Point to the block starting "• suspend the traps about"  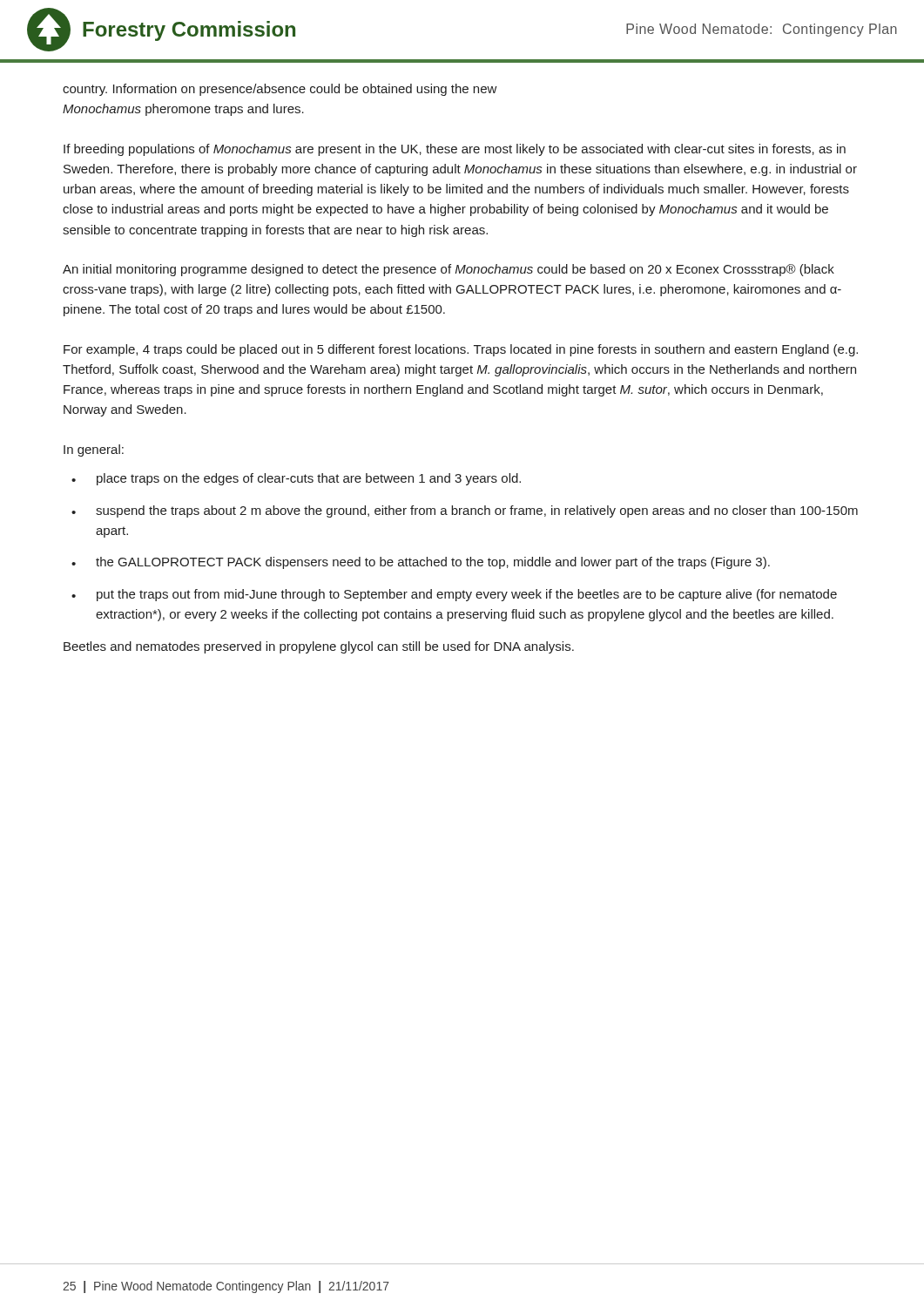click(x=466, y=520)
